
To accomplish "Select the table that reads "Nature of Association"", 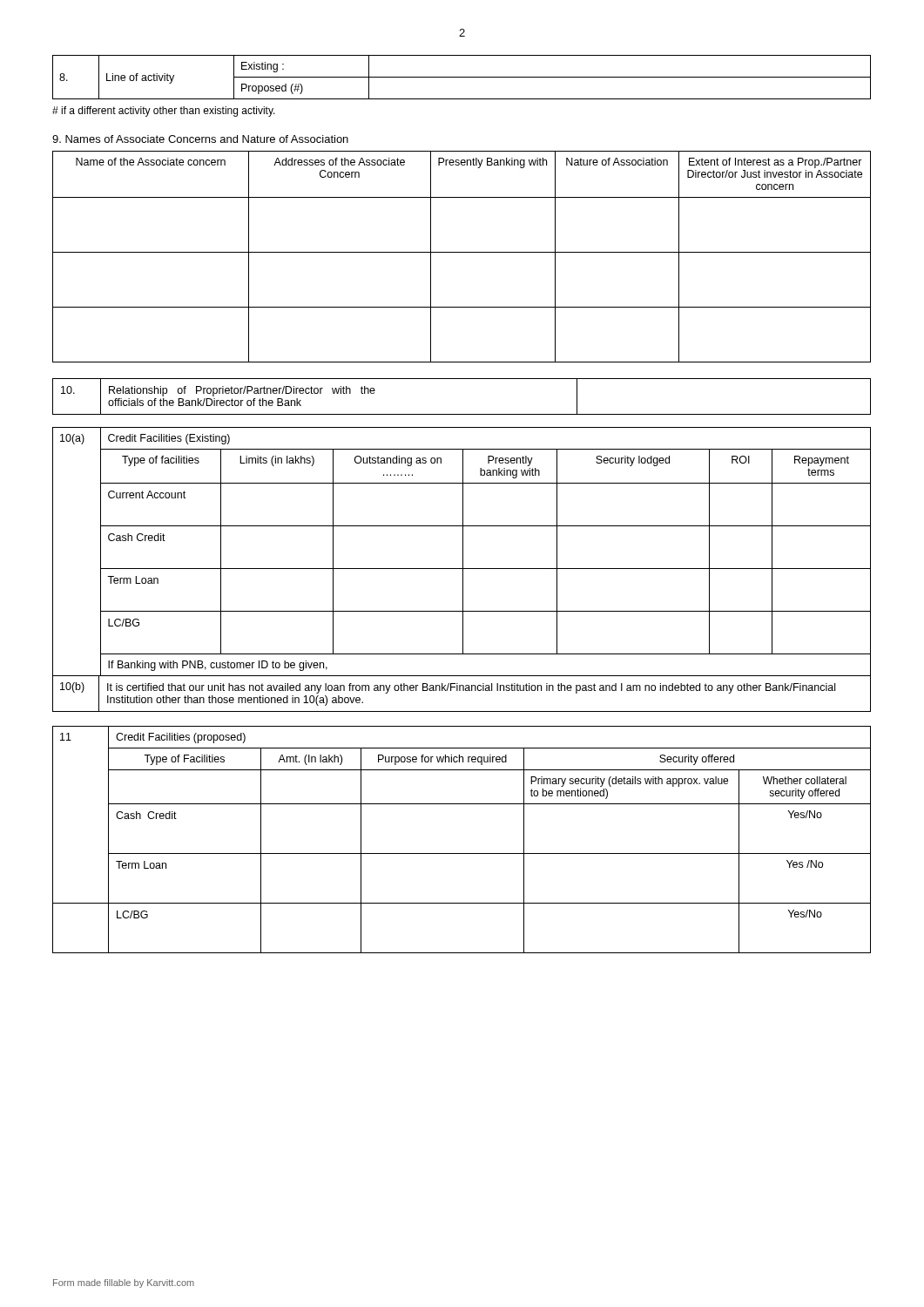I will click(462, 257).
